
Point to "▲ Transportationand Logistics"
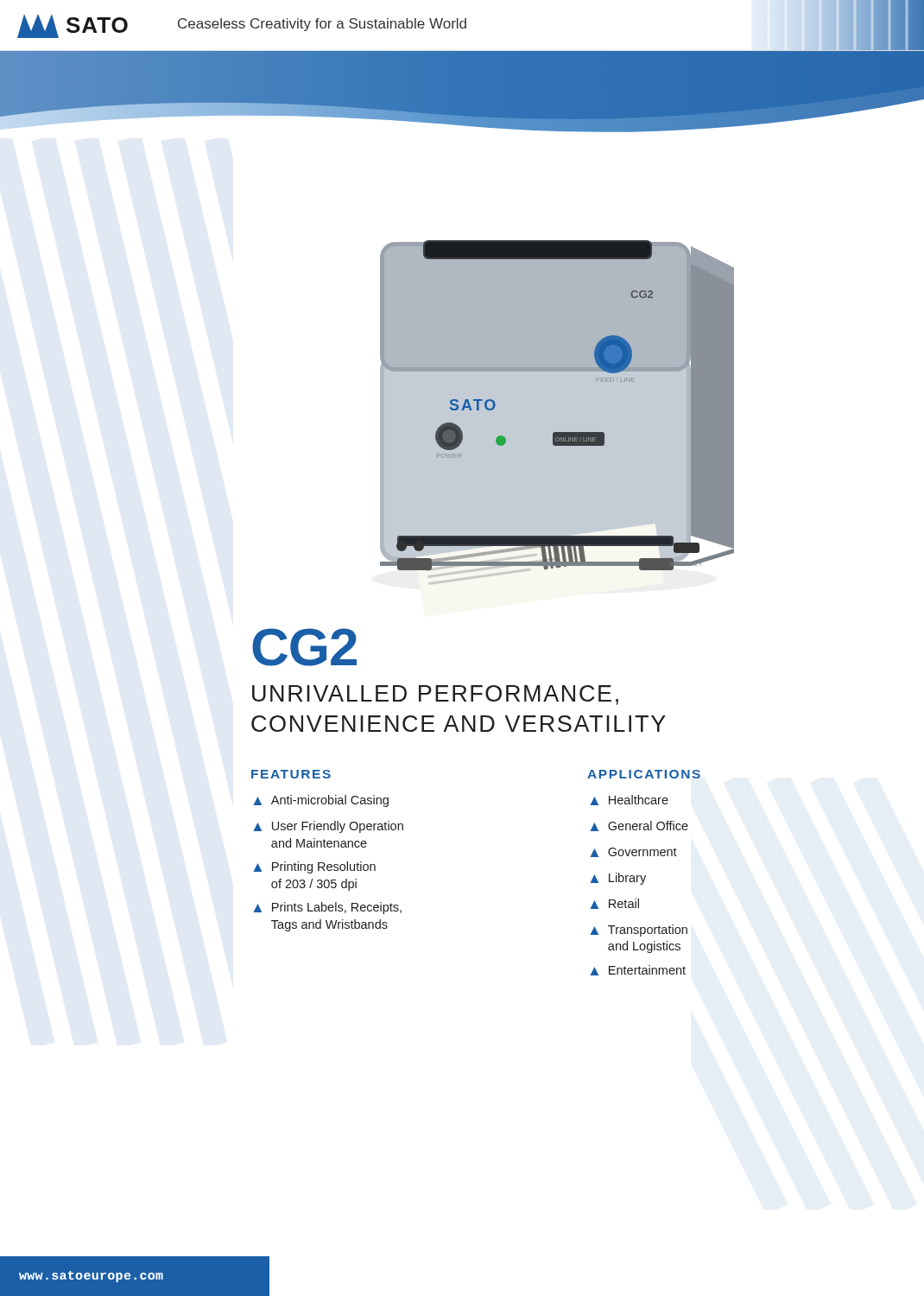(638, 939)
